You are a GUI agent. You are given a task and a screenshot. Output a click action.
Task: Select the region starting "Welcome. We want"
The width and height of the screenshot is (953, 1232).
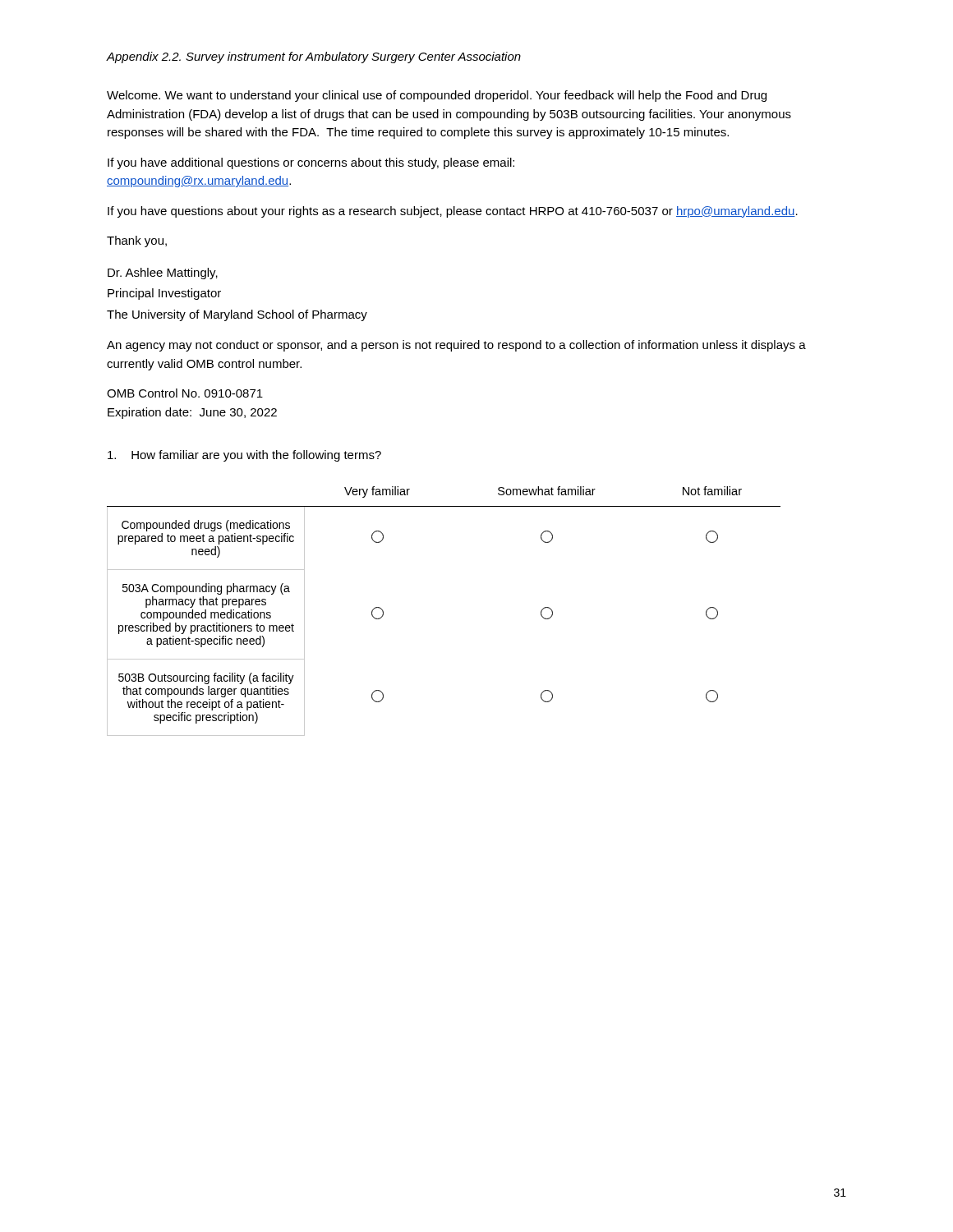[x=449, y=113]
